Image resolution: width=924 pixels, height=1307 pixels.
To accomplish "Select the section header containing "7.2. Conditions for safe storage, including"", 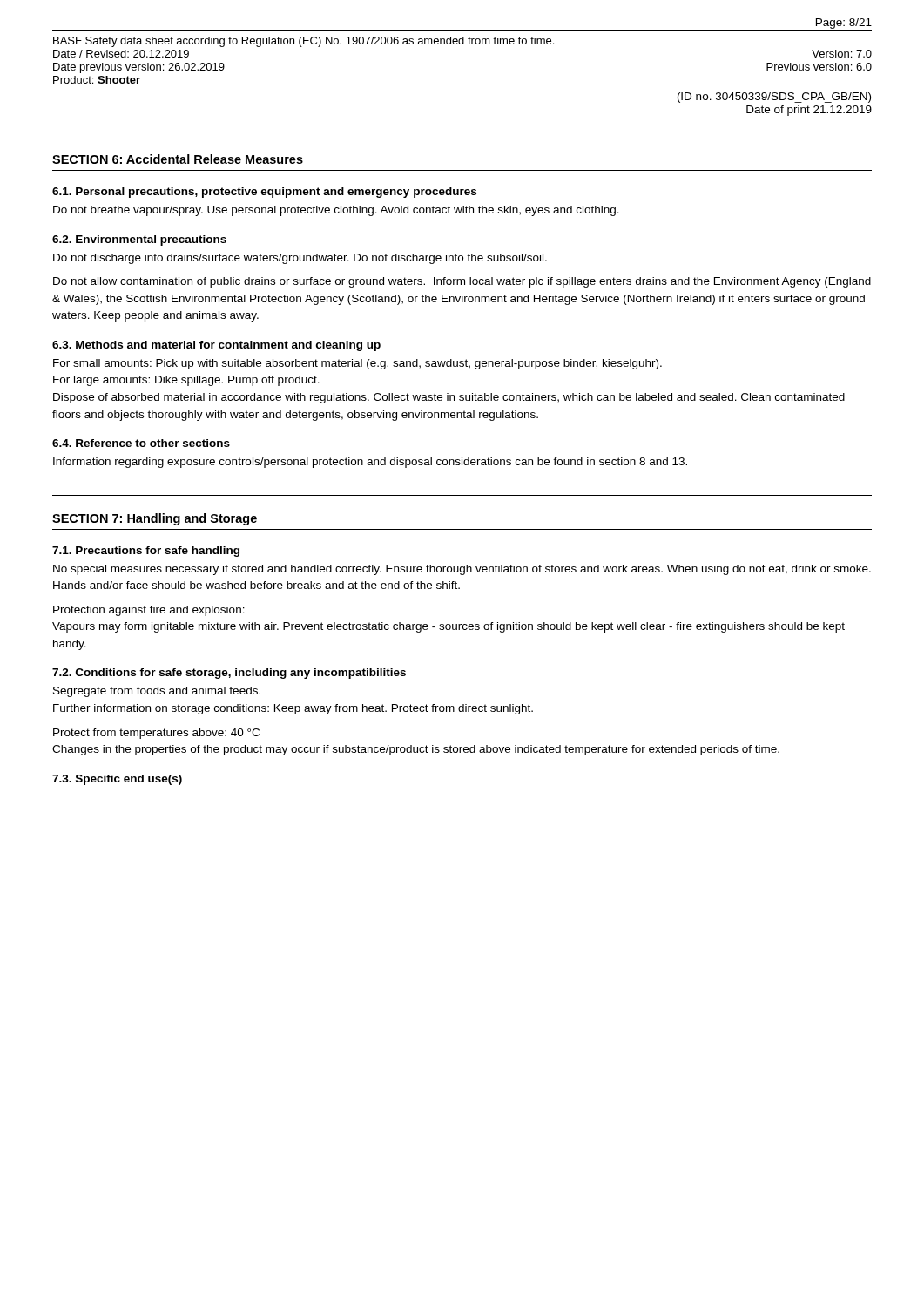I will (229, 673).
